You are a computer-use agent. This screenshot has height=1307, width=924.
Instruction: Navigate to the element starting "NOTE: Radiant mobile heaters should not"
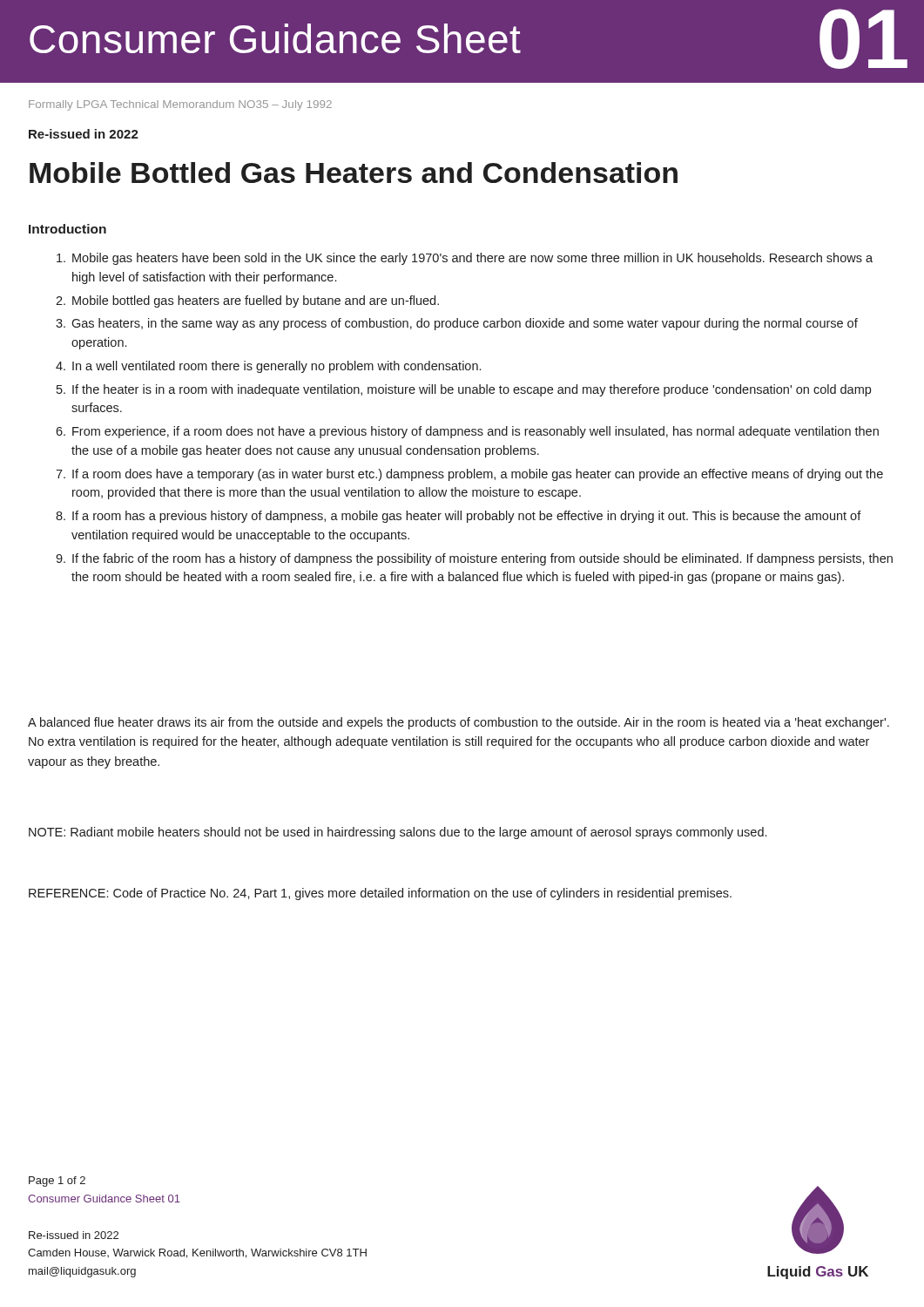(x=462, y=832)
